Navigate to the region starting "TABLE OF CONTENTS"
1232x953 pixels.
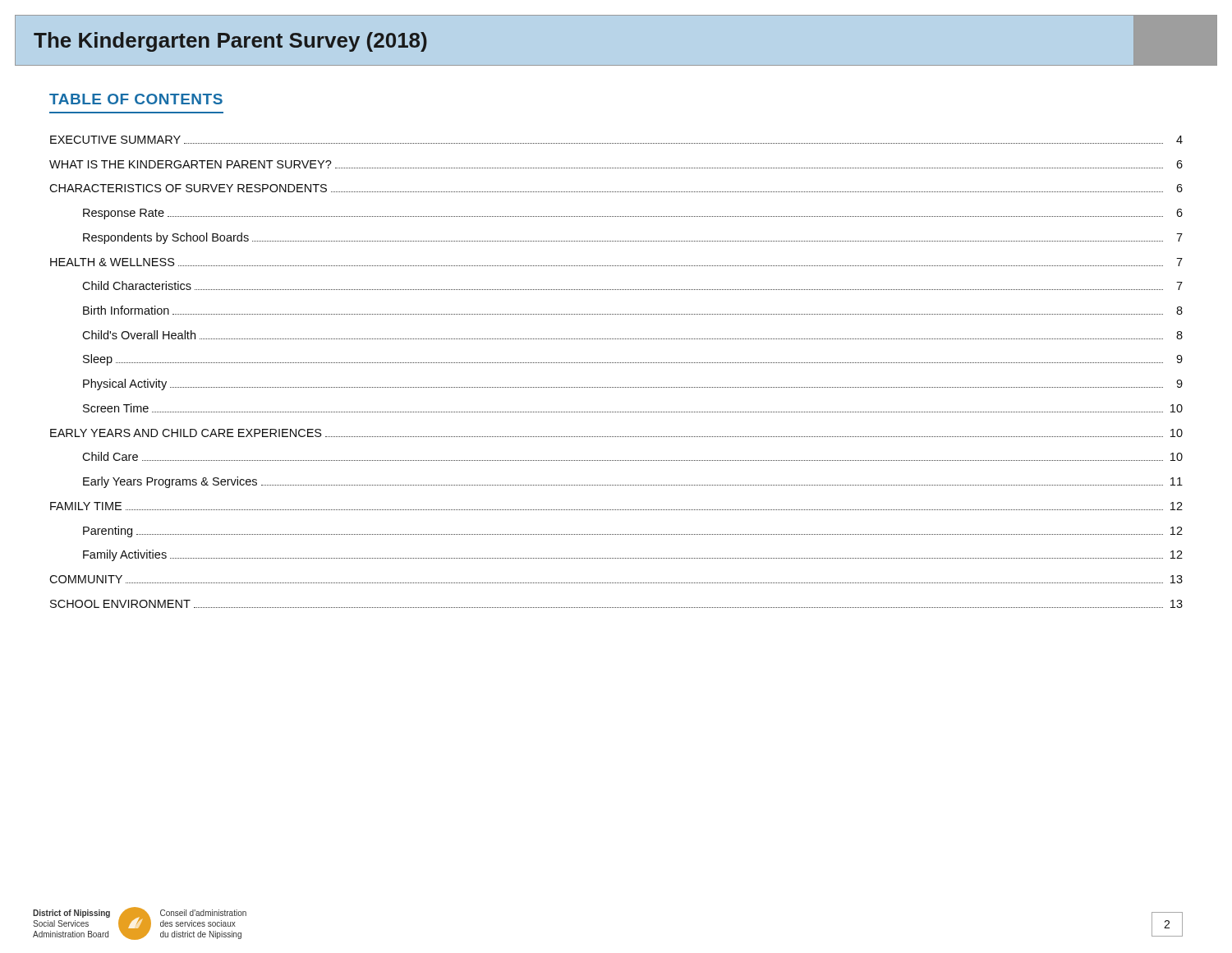pos(136,99)
